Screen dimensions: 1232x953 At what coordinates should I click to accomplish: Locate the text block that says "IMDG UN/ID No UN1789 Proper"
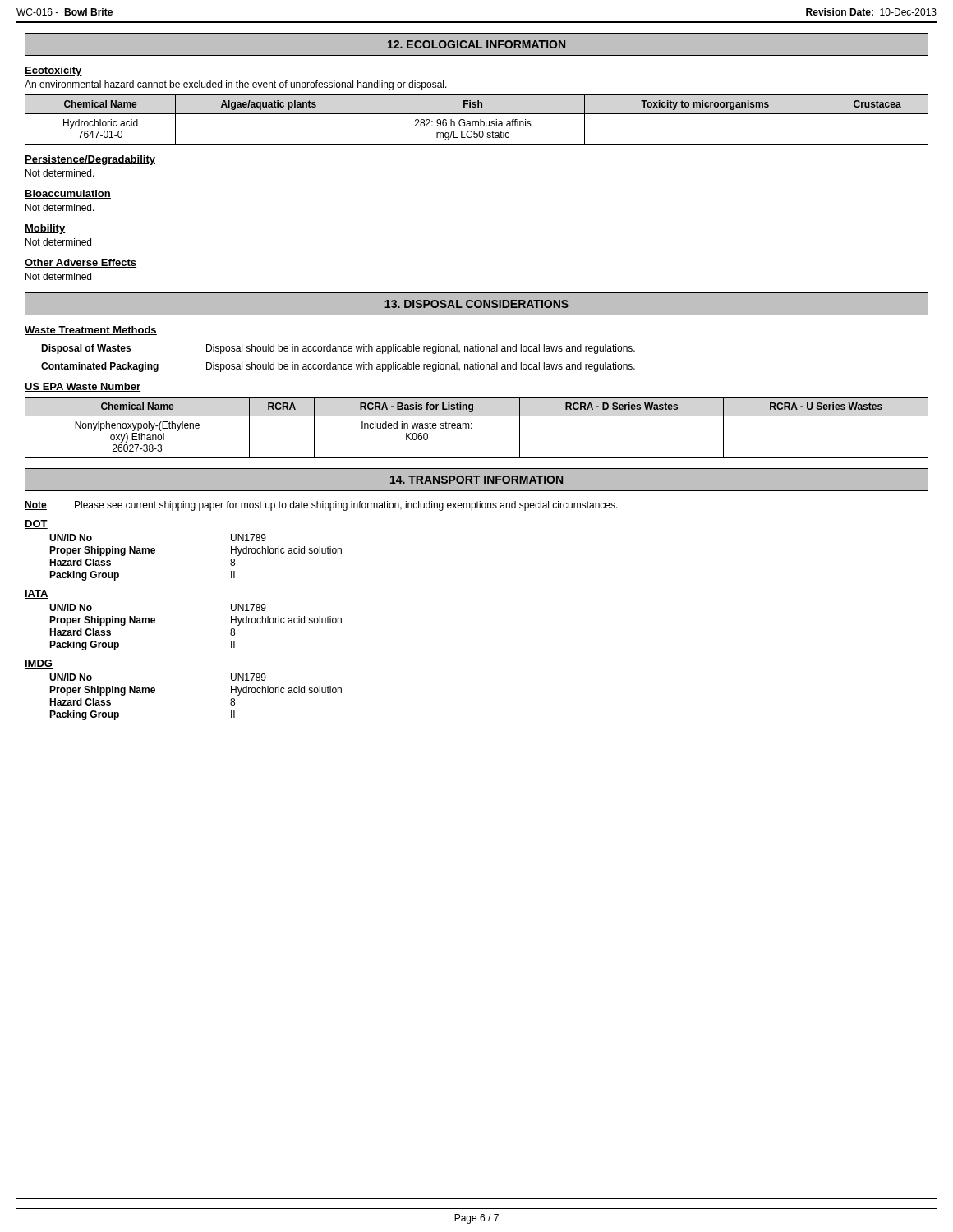(x=39, y=664)
